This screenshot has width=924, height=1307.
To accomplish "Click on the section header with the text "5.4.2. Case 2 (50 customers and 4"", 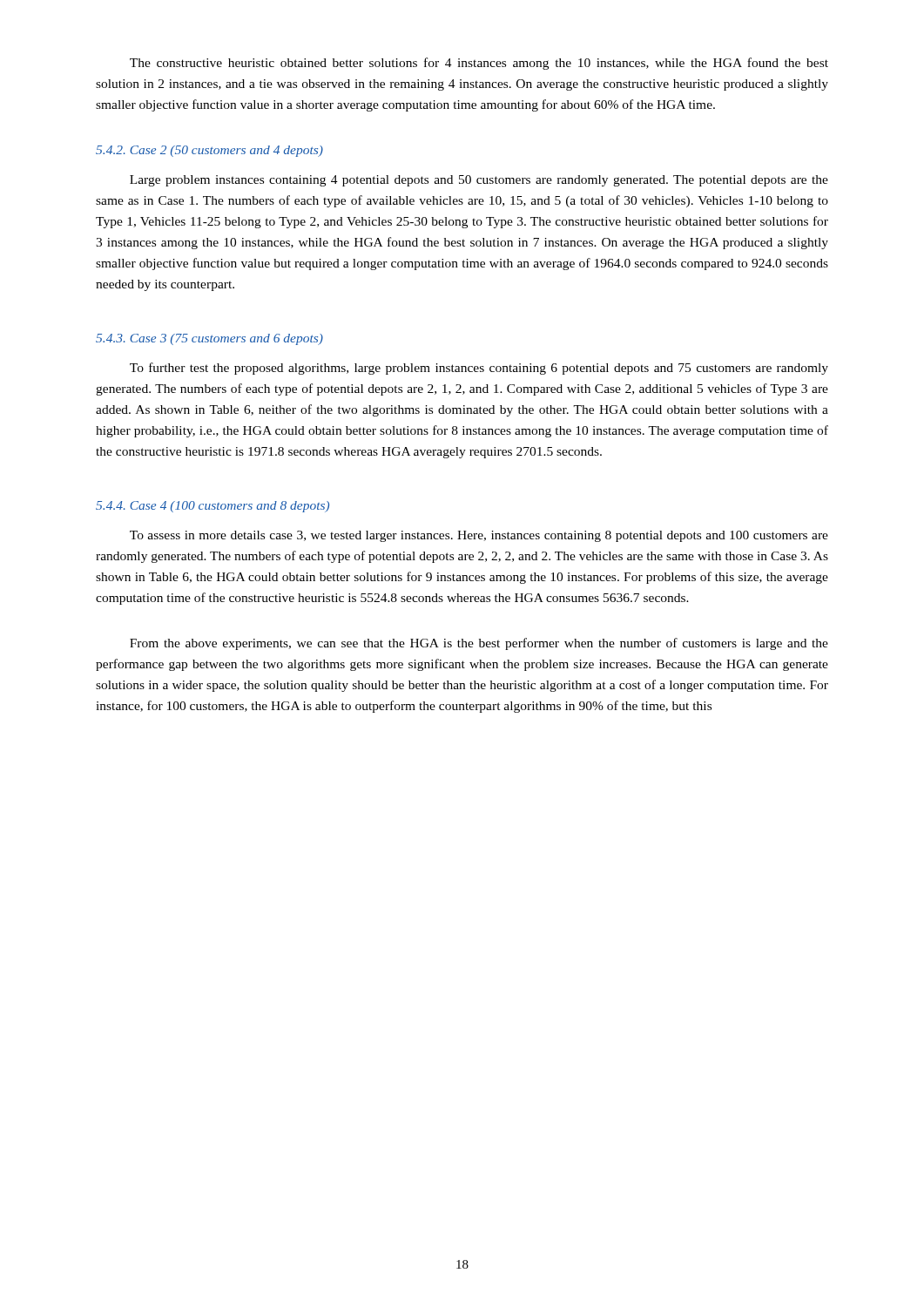I will pos(209,151).
